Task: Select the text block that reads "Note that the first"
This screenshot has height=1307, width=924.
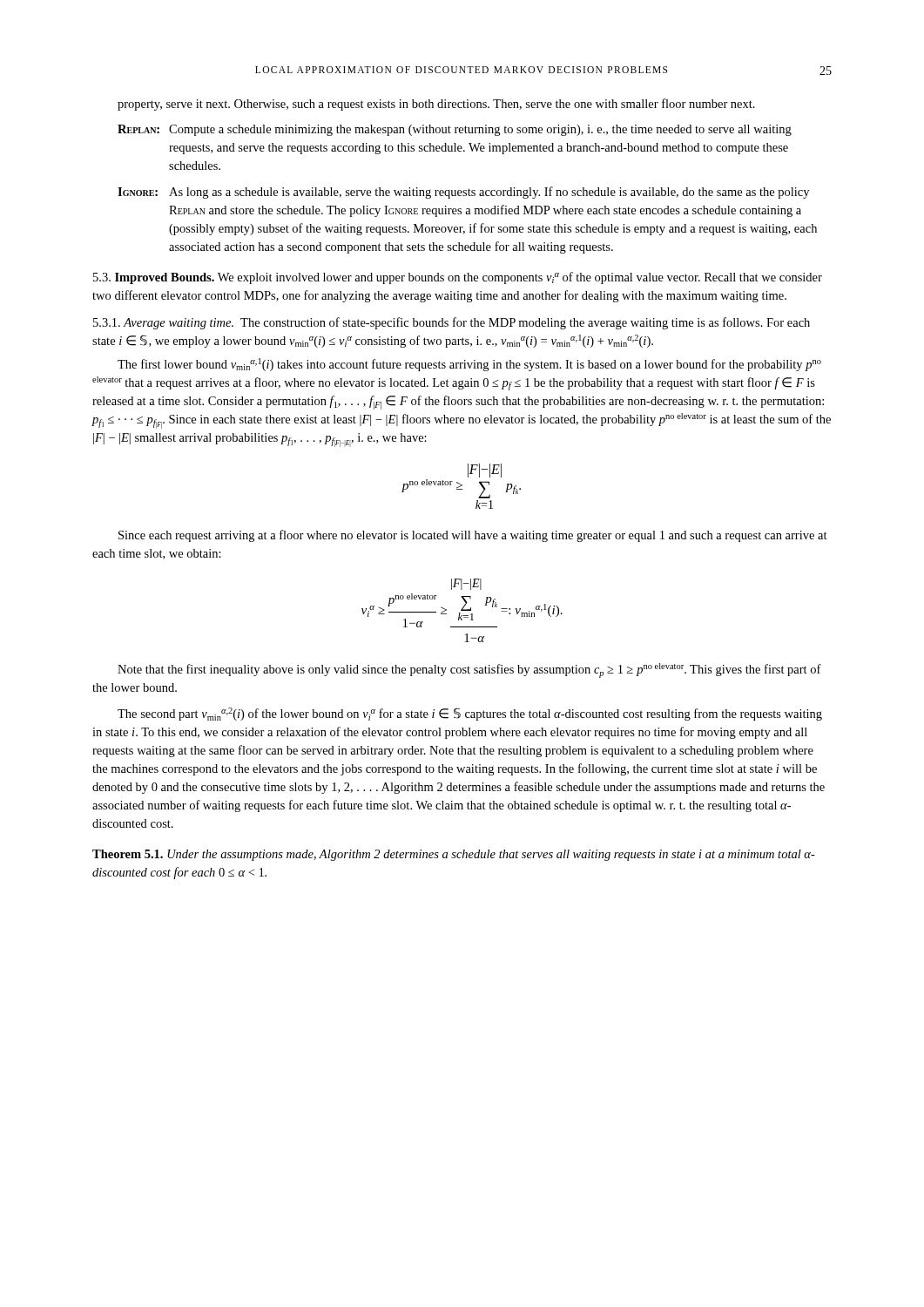Action: [457, 678]
